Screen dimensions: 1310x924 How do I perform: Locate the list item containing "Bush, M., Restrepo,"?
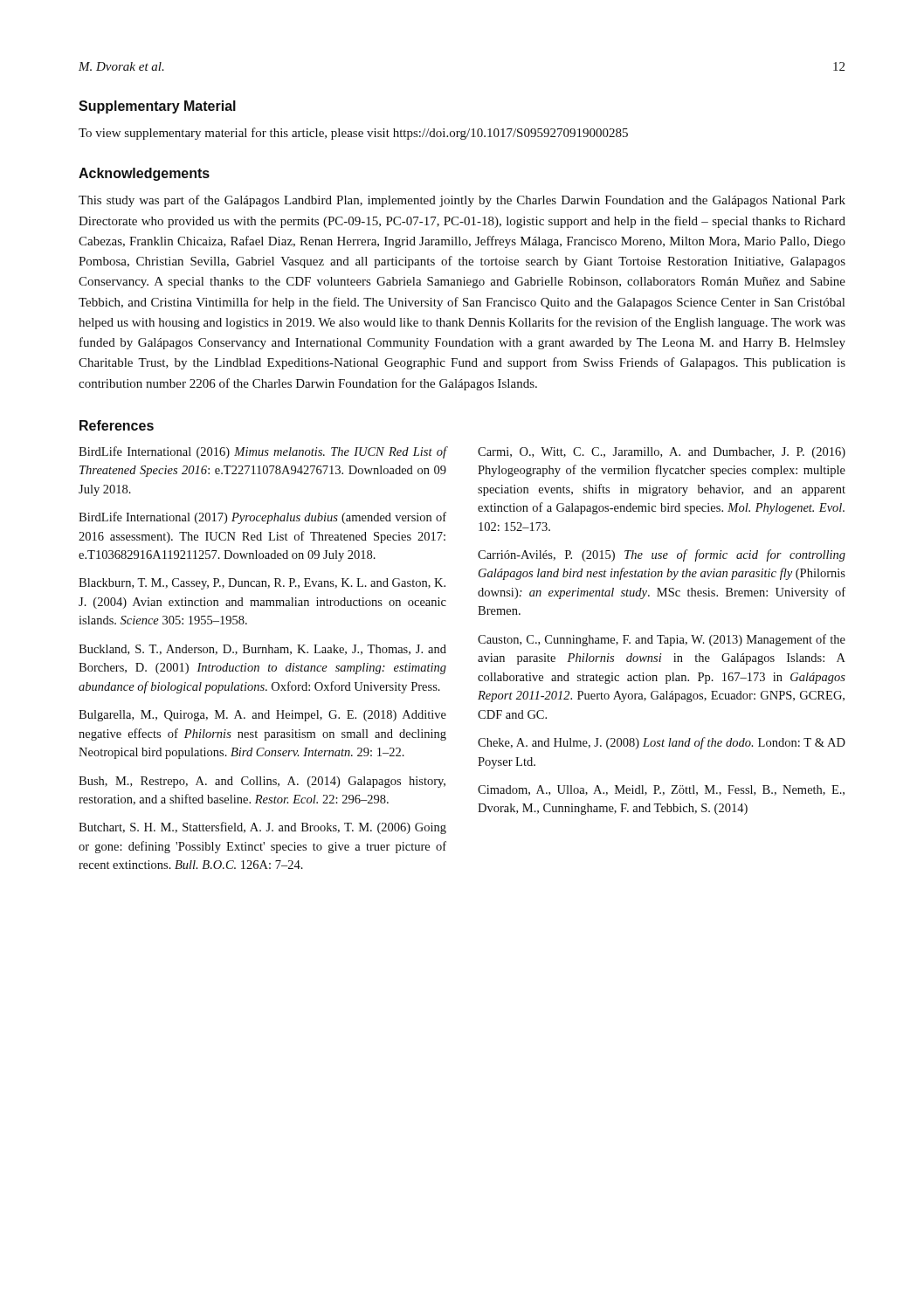262,790
